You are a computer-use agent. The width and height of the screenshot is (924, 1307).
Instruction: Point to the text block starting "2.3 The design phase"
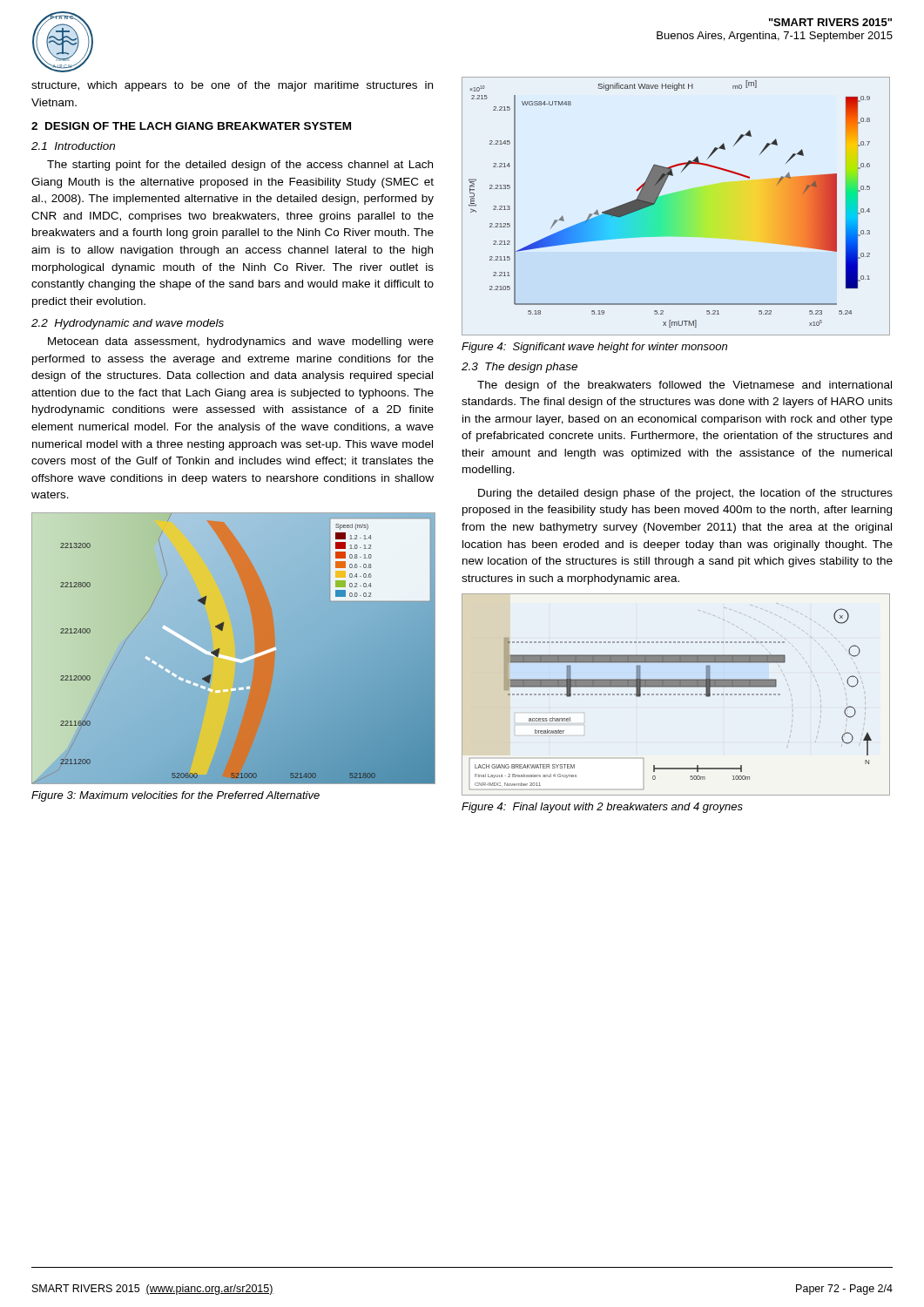click(520, 366)
